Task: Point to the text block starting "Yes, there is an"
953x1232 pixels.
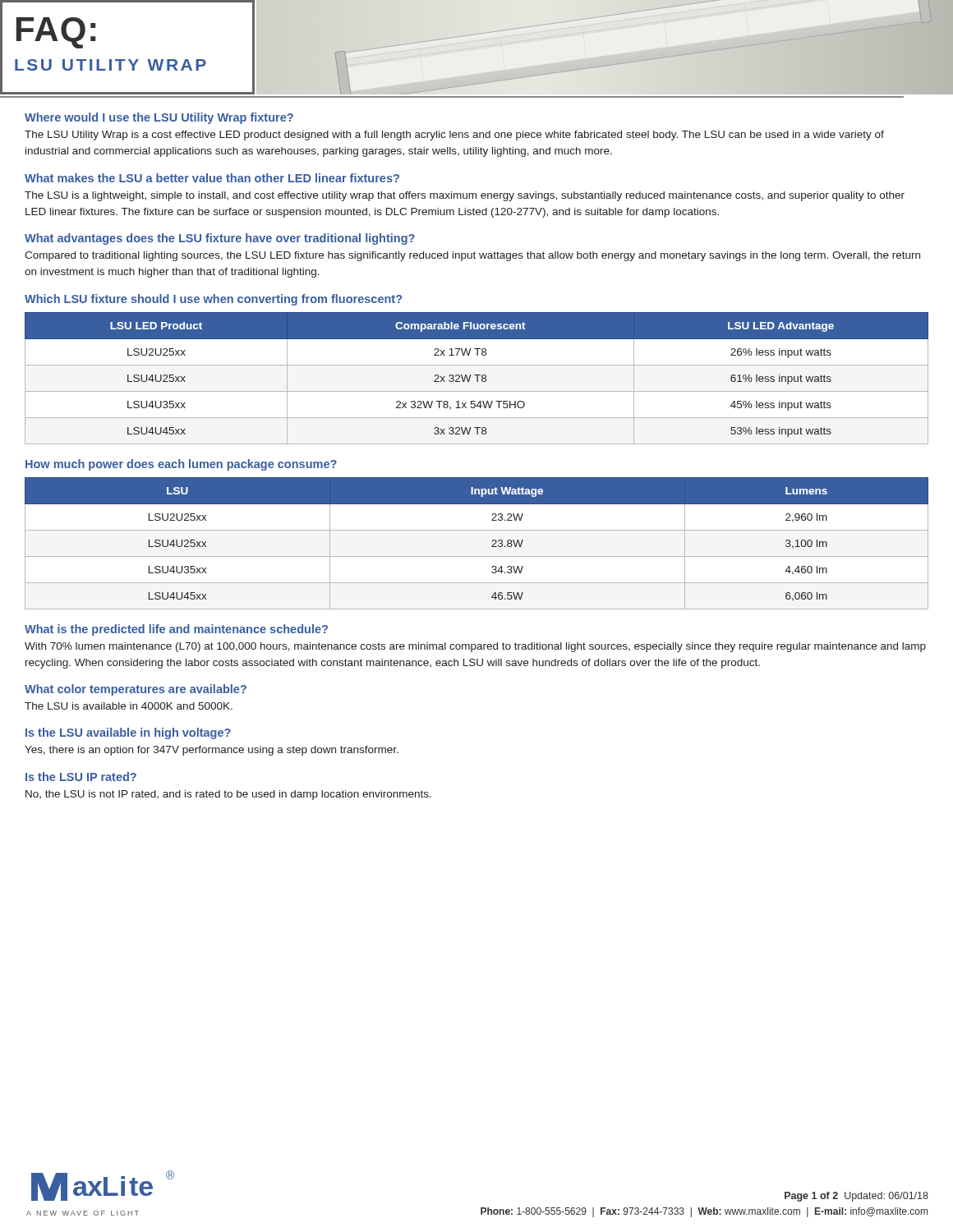Action: click(212, 750)
